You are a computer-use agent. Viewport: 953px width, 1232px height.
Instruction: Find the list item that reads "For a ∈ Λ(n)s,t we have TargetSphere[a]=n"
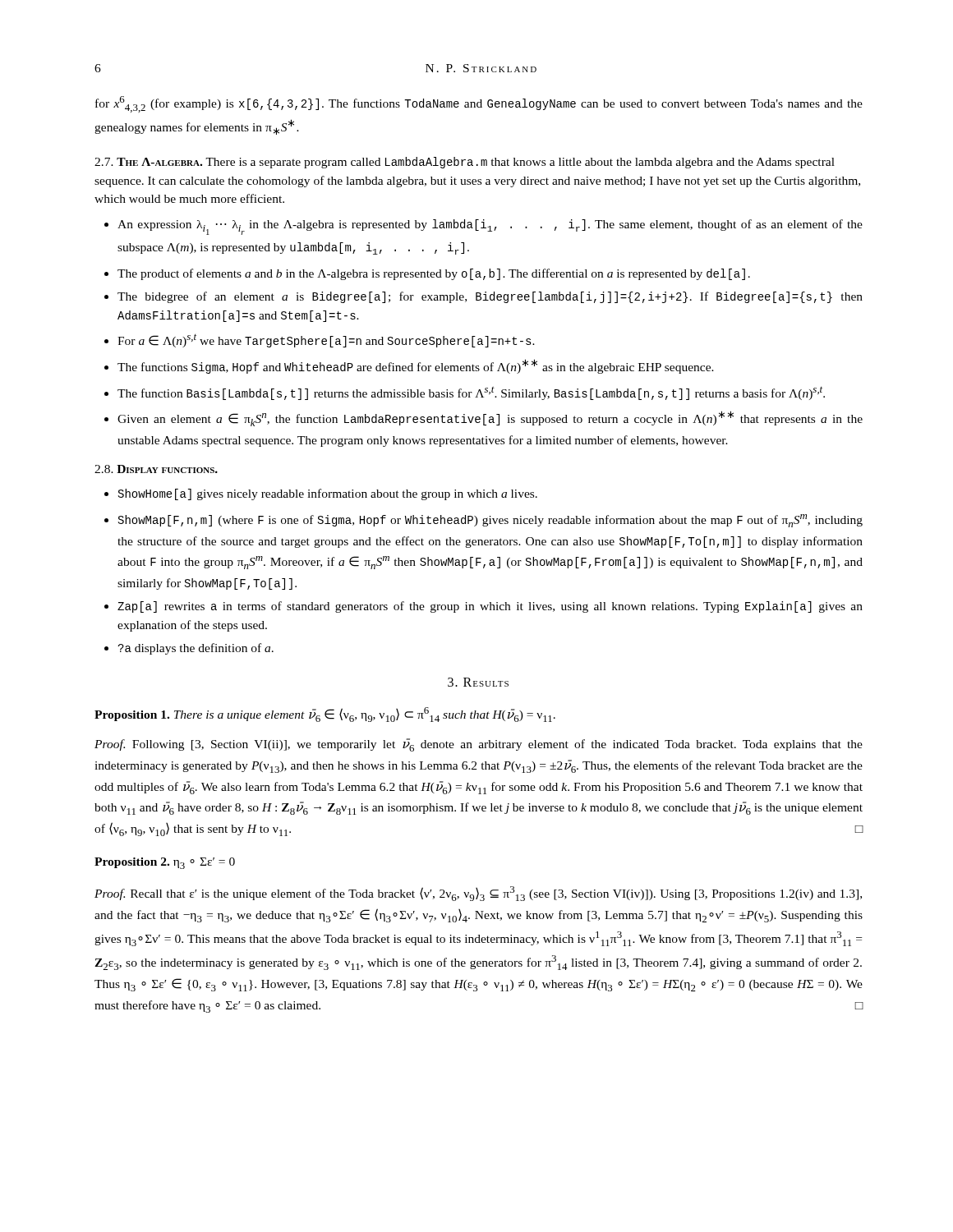tap(490, 340)
